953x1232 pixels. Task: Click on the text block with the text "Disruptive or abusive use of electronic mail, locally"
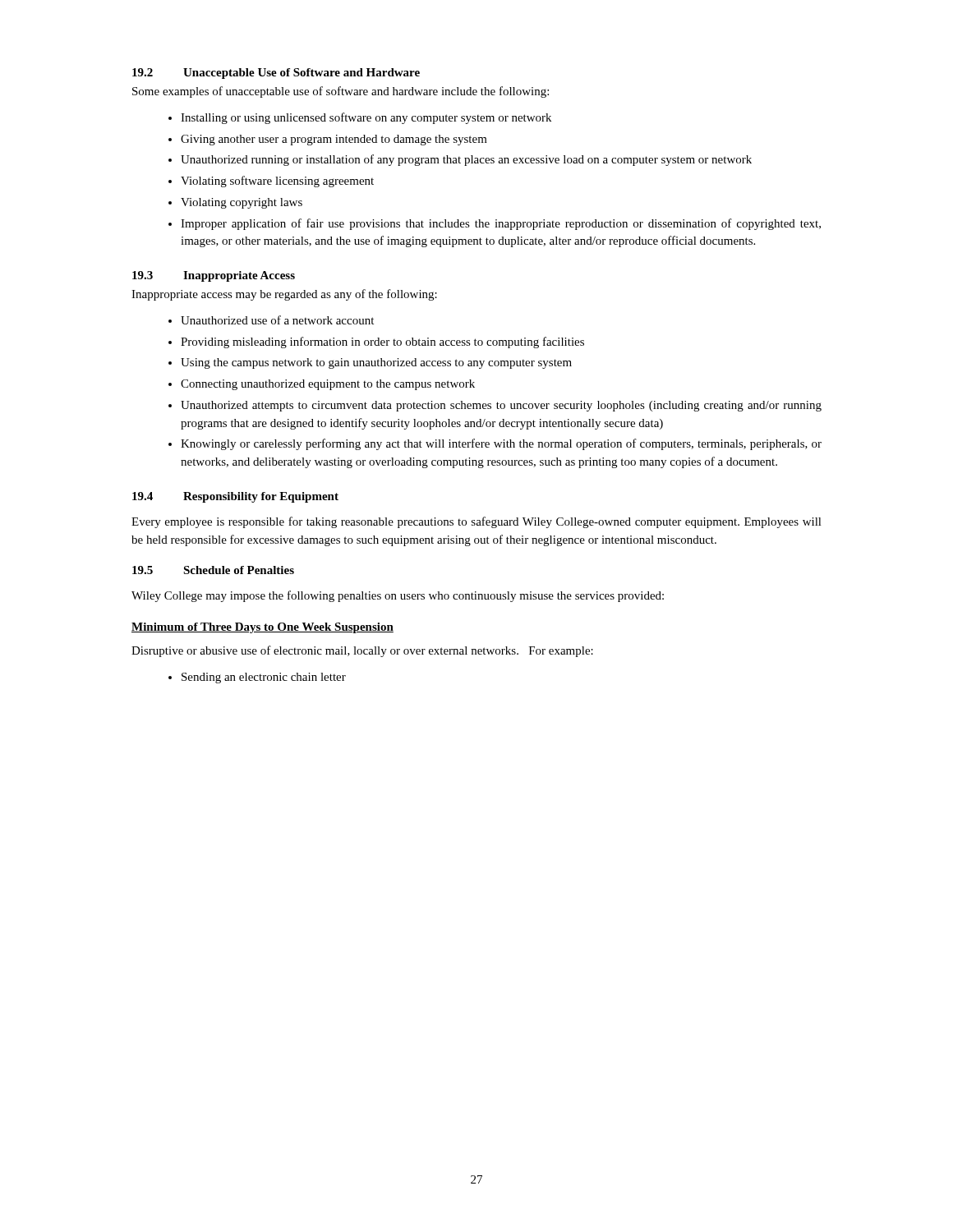tap(363, 650)
